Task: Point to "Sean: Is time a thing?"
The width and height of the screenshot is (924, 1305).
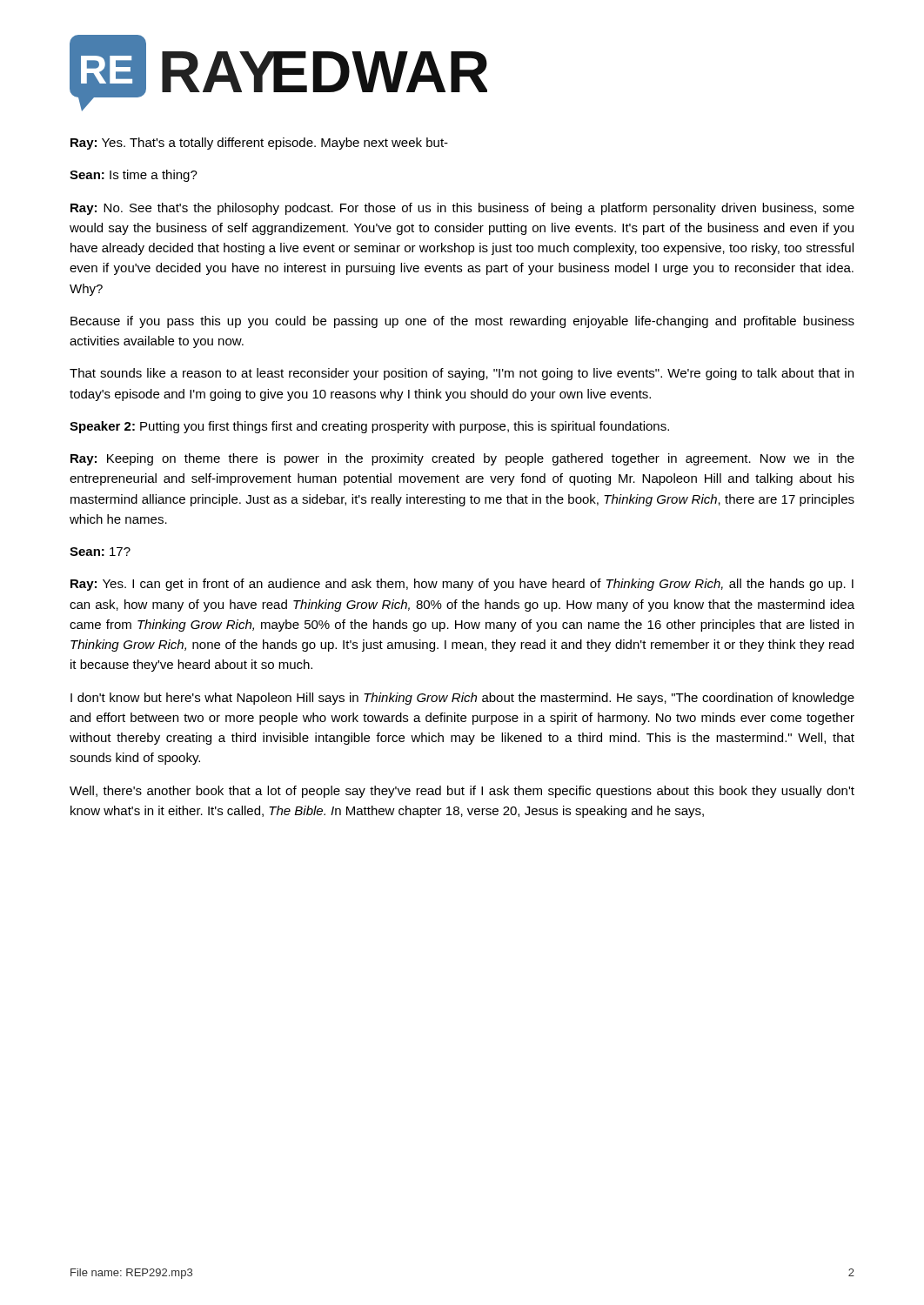Action: pyautogui.click(x=133, y=175)
